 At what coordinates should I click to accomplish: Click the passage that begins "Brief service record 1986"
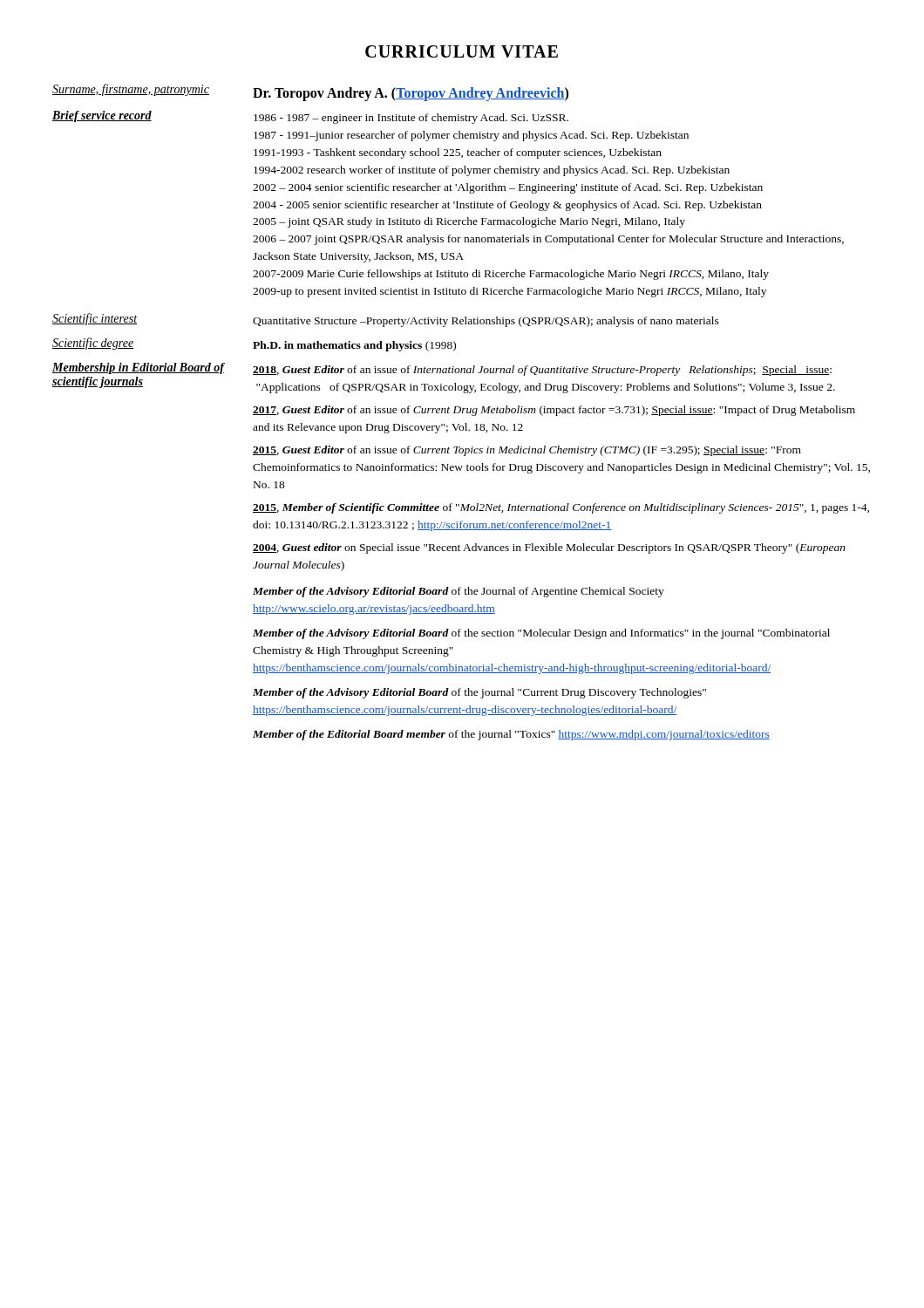(462, 205)
